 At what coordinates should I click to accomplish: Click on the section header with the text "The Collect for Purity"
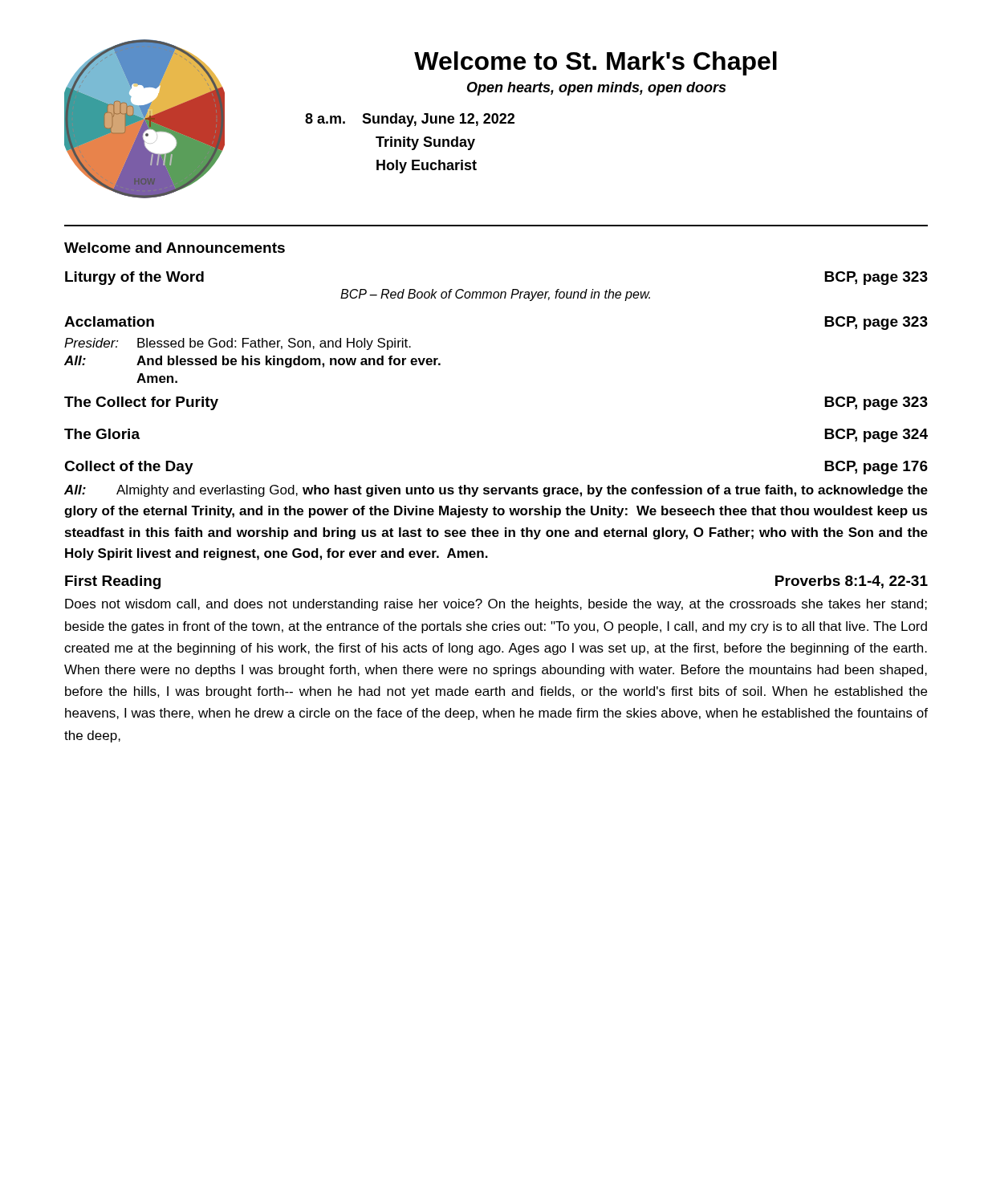141,402
